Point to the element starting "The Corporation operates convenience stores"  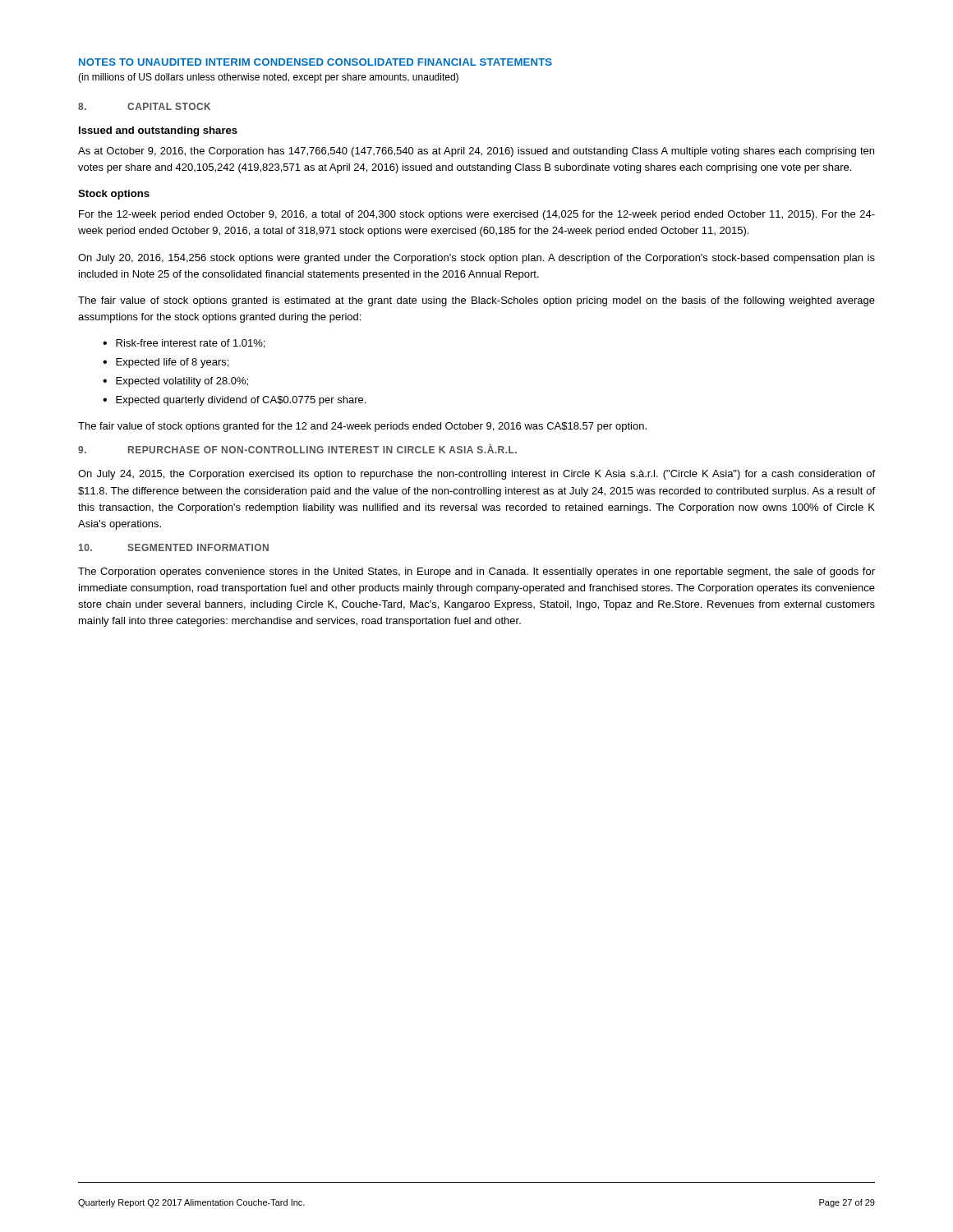coord(476,596)
